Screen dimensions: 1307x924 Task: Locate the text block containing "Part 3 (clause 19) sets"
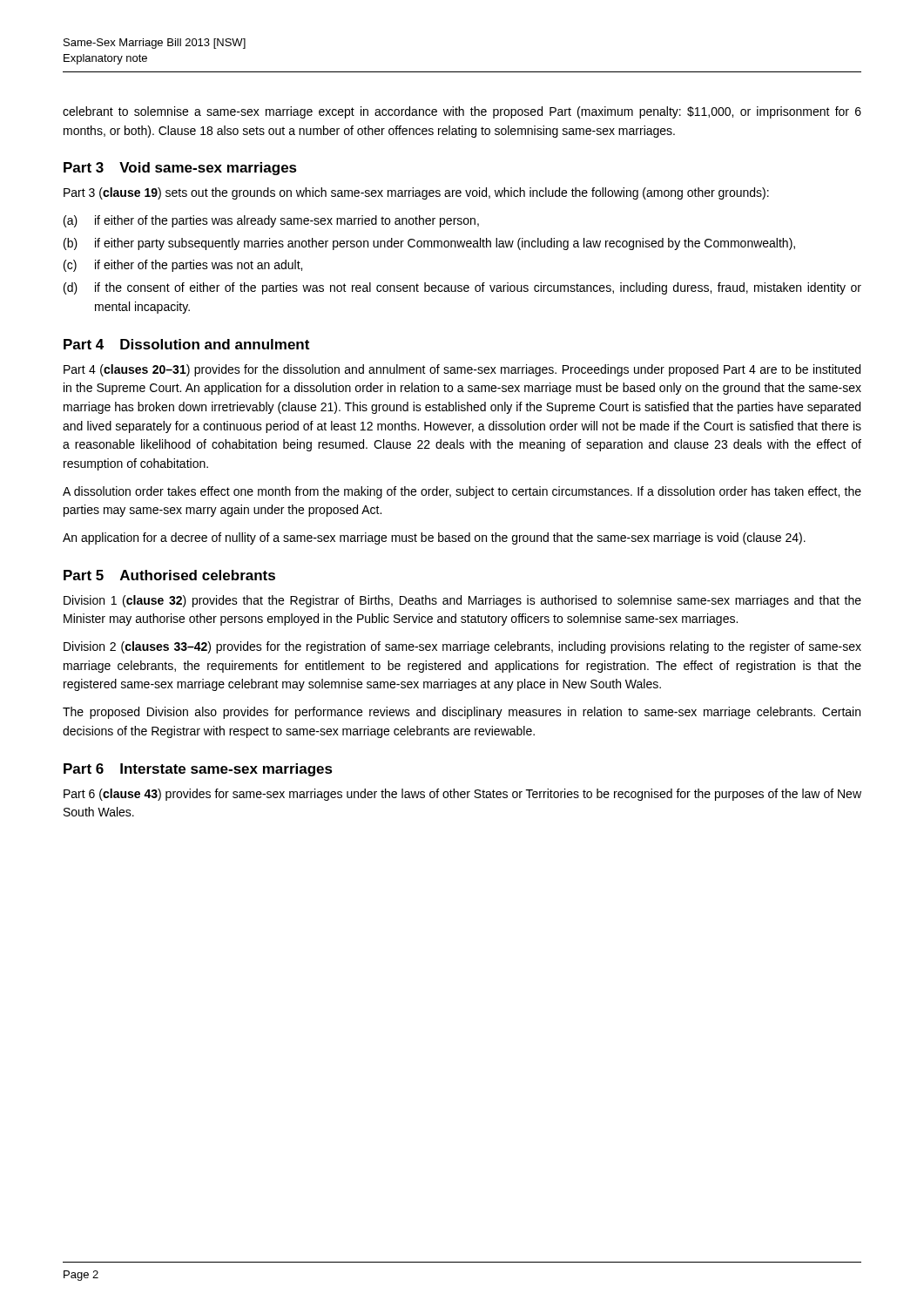416,193
